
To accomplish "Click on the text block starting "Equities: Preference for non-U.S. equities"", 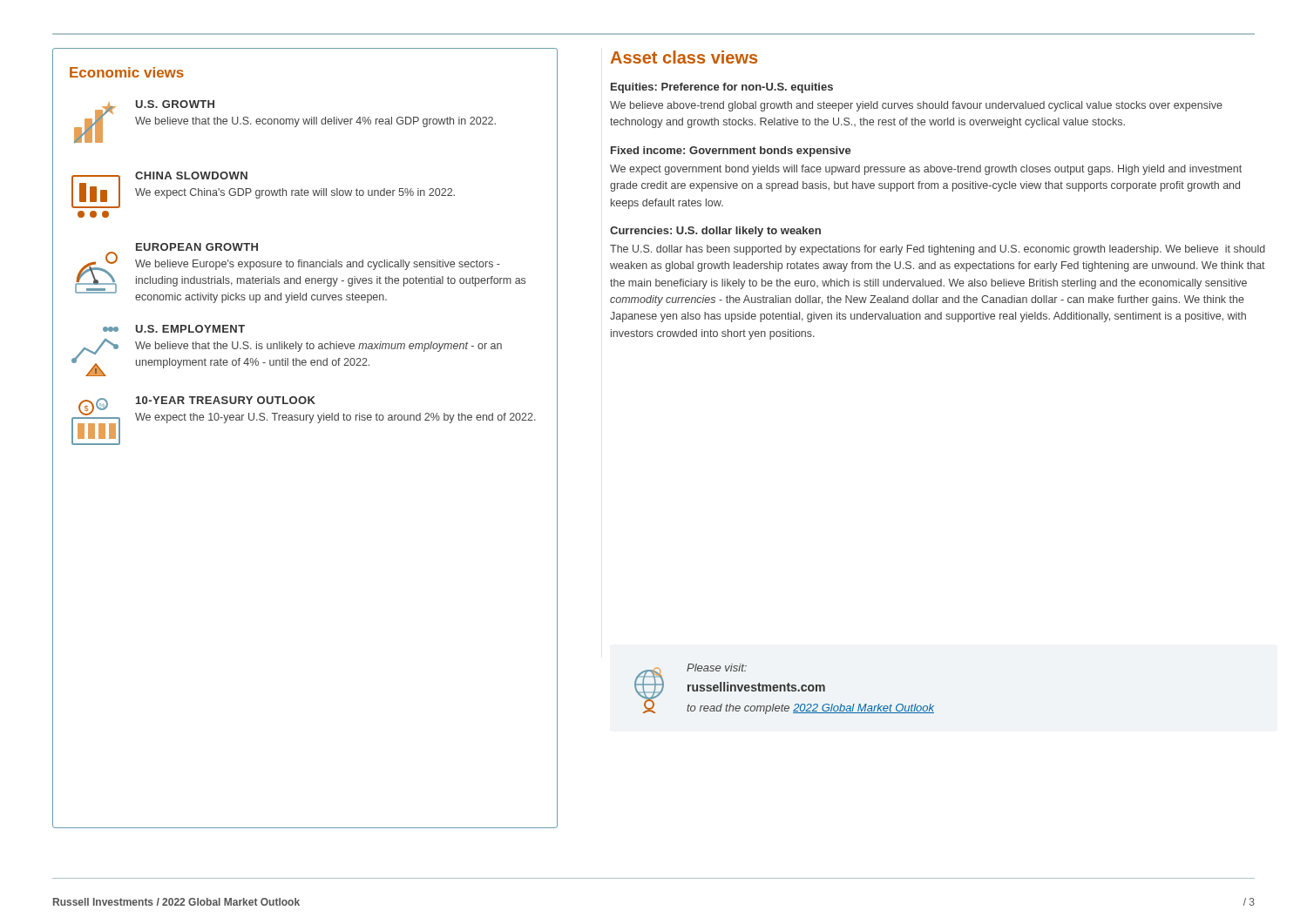I will pyautogui.click(x=722, y=87).
